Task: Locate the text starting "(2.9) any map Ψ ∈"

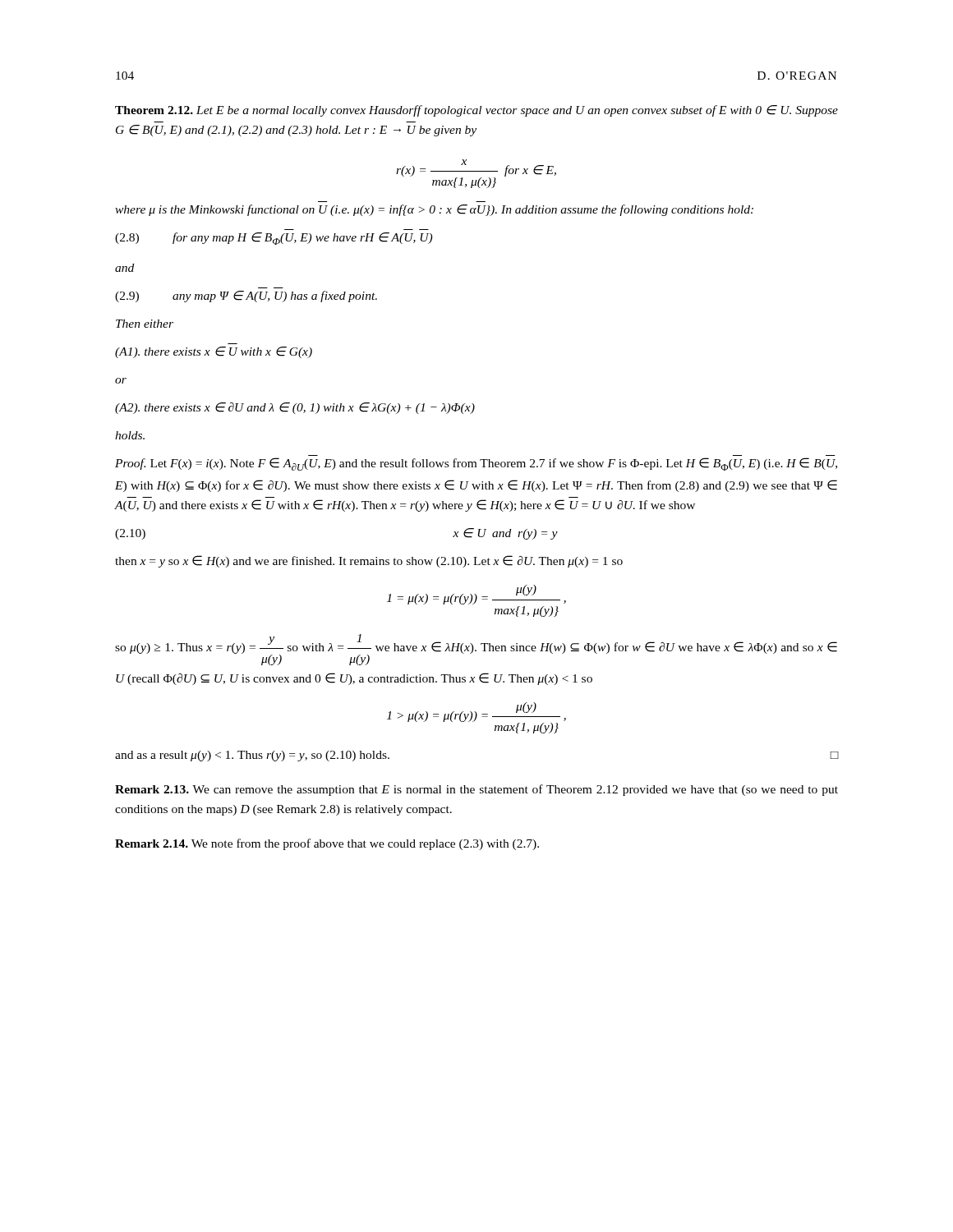Action: click(246, 297)
